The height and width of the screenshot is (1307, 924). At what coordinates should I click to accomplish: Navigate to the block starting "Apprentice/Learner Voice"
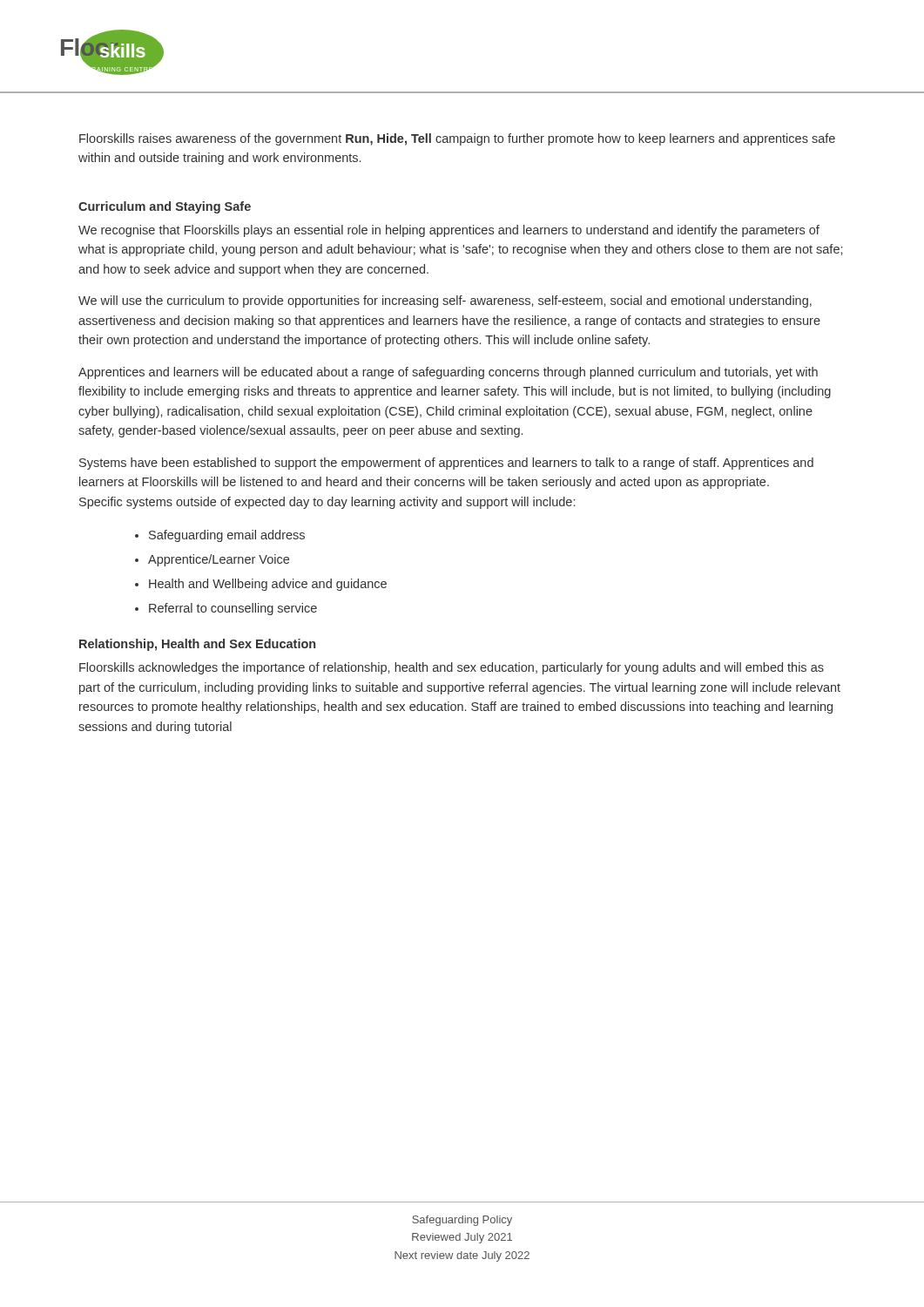tap(219, 560)
